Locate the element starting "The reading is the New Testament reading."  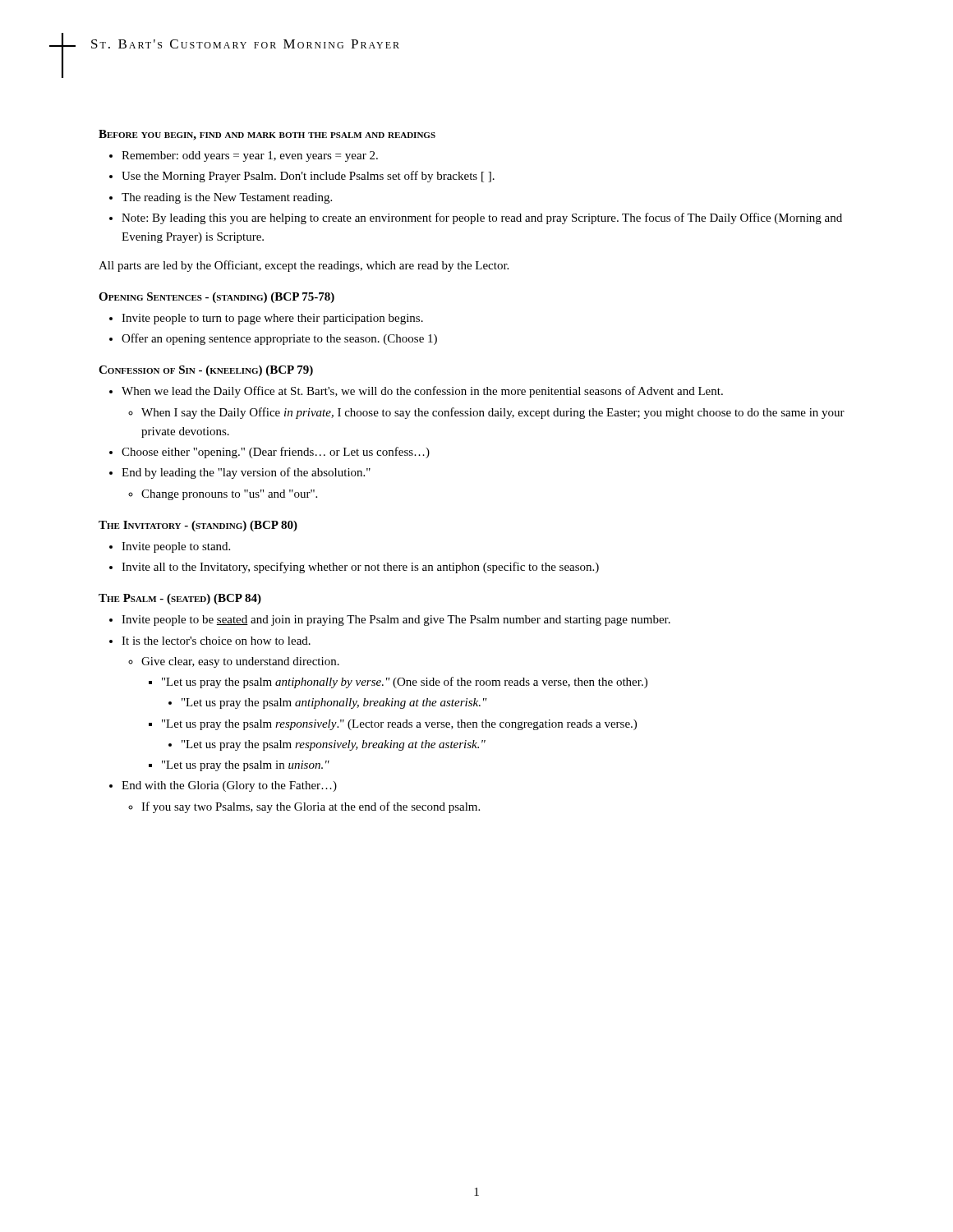227,198
